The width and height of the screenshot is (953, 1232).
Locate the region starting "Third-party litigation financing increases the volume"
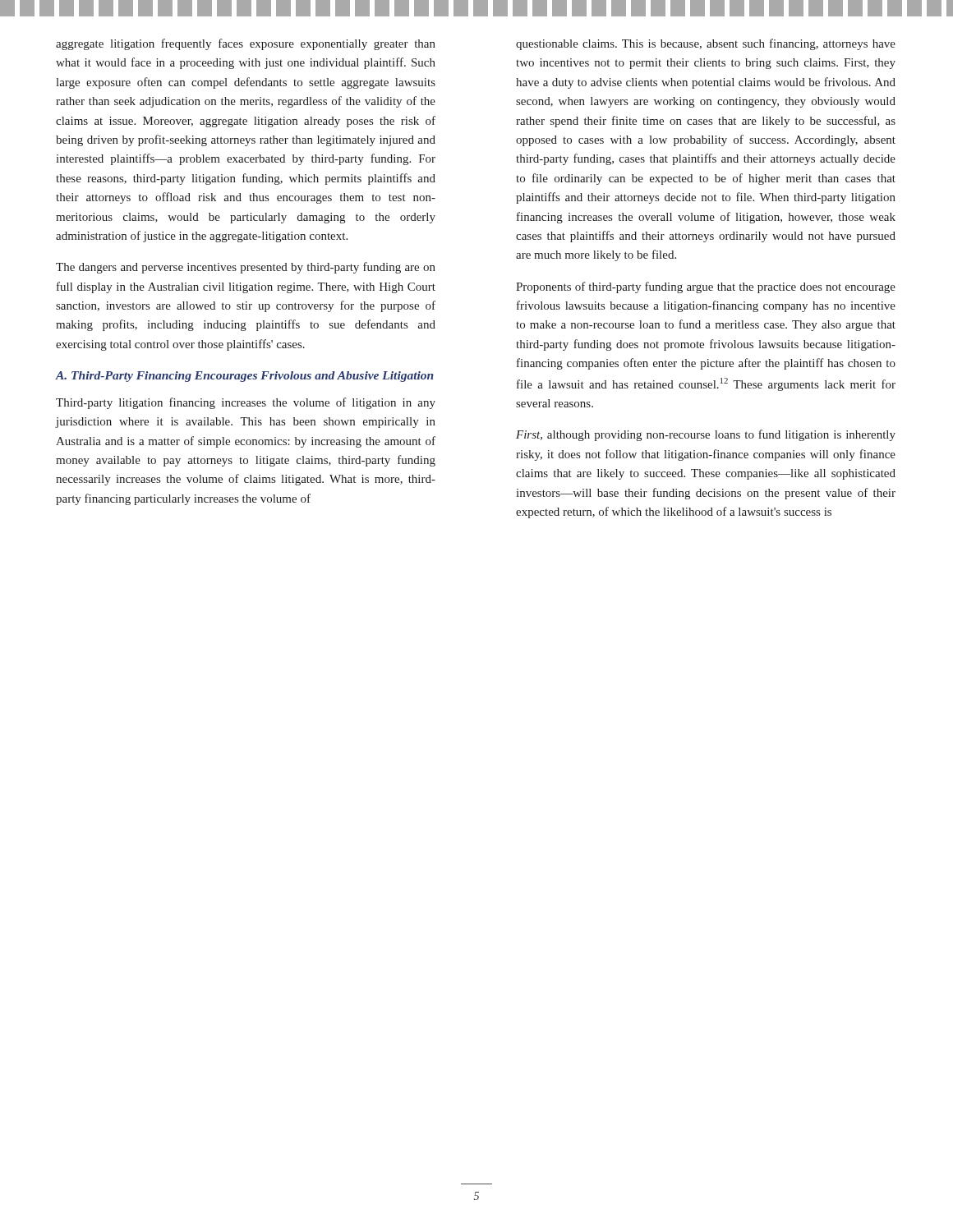click(x=246, y=451)
